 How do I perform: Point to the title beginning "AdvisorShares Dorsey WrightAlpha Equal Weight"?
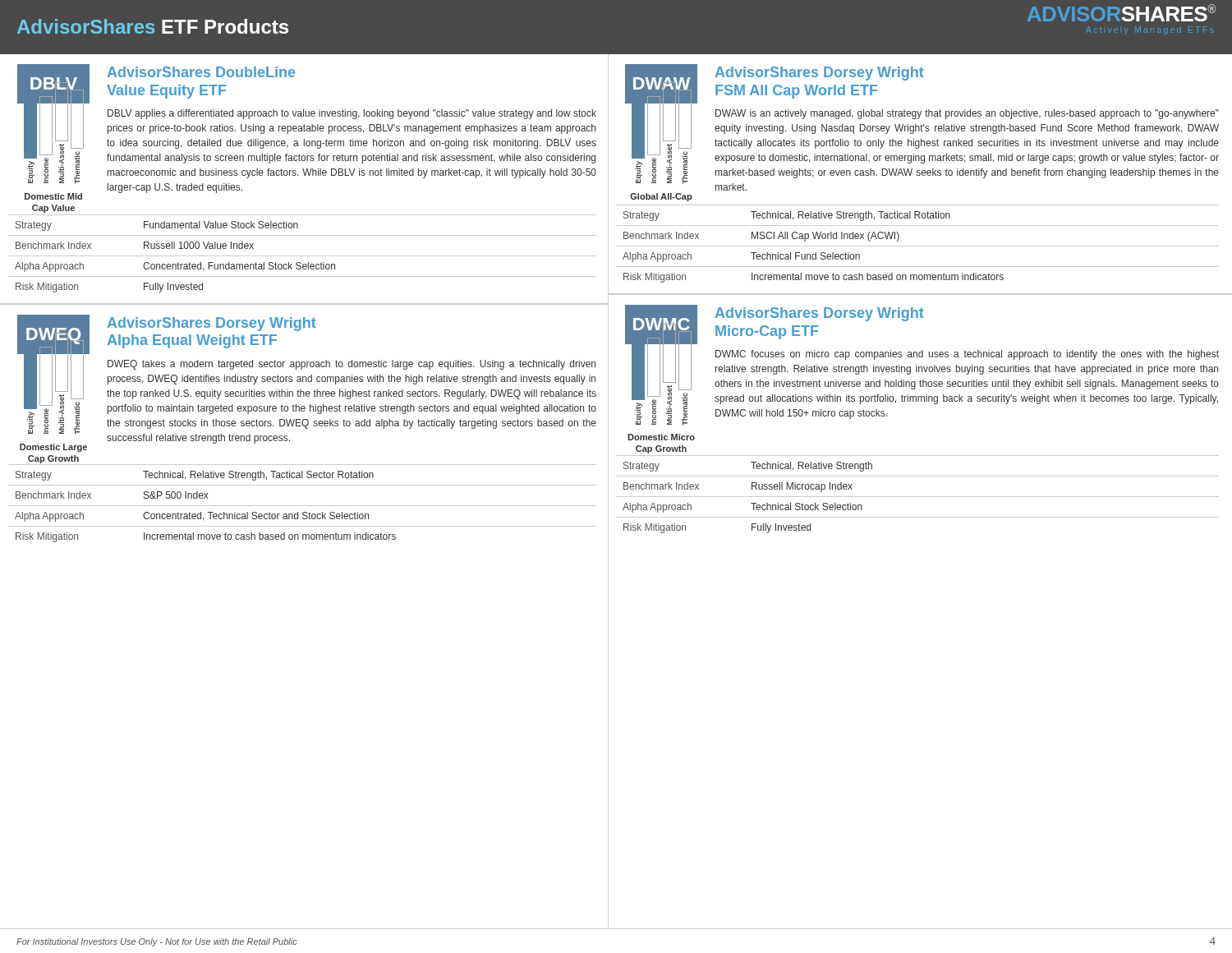coord(211,331)
